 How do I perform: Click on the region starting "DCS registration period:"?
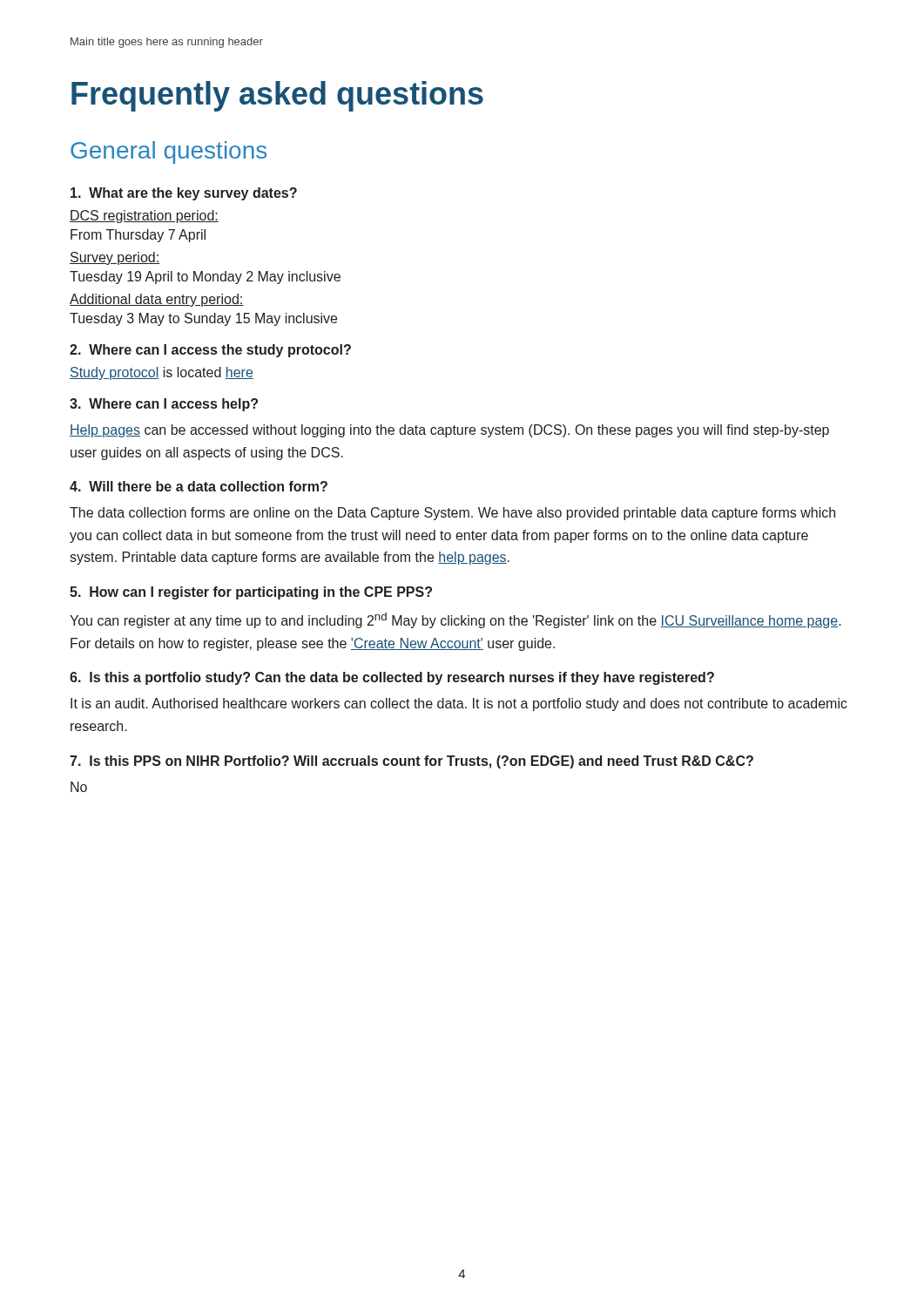[144, 216]
